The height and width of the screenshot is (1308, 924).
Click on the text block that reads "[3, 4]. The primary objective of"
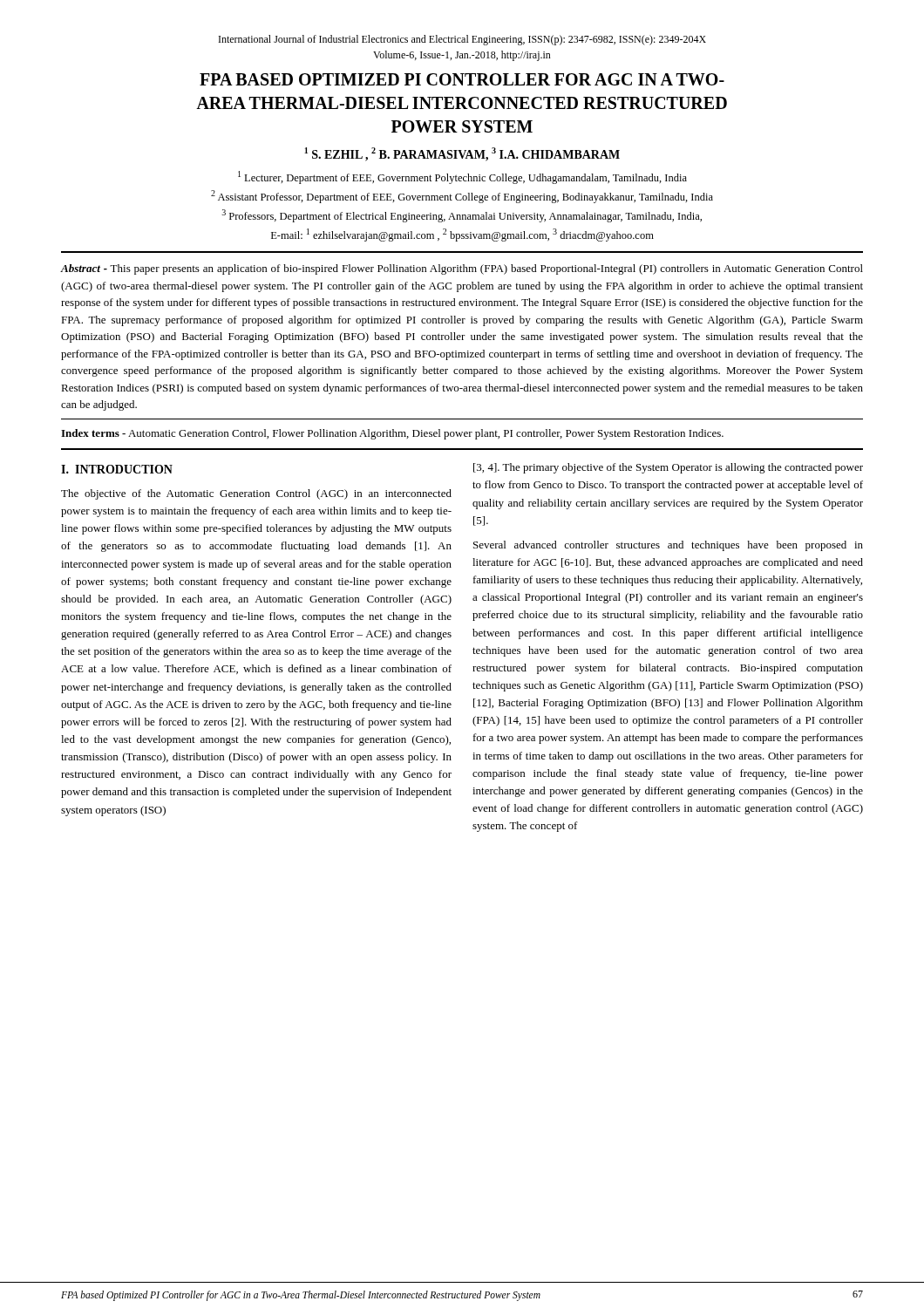click(x=668, y=494)
